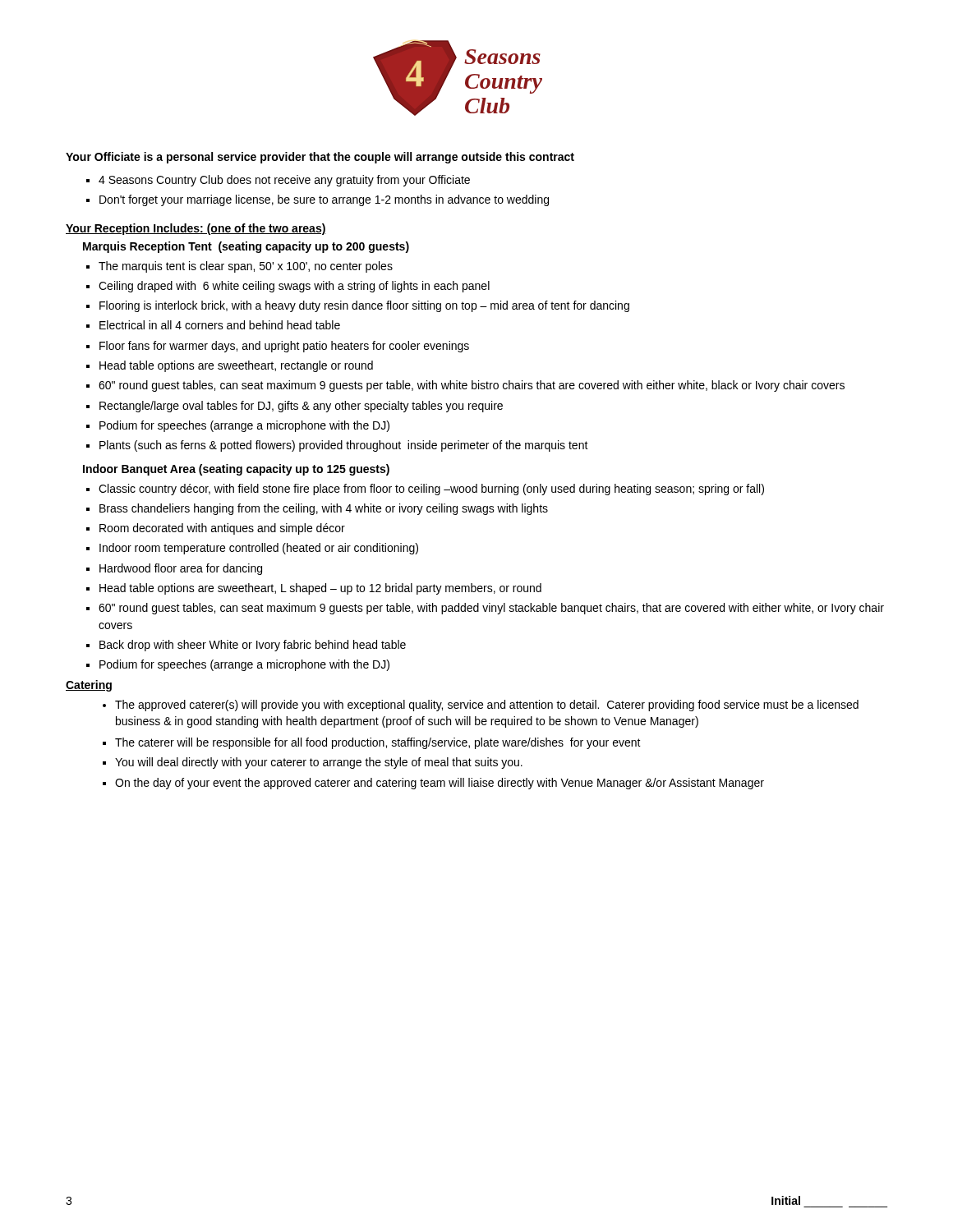The image size is (953, 1232).
Task: Find the list item that reads "4 Seasons Country Club does not"
Action: [x=285, y=180]
